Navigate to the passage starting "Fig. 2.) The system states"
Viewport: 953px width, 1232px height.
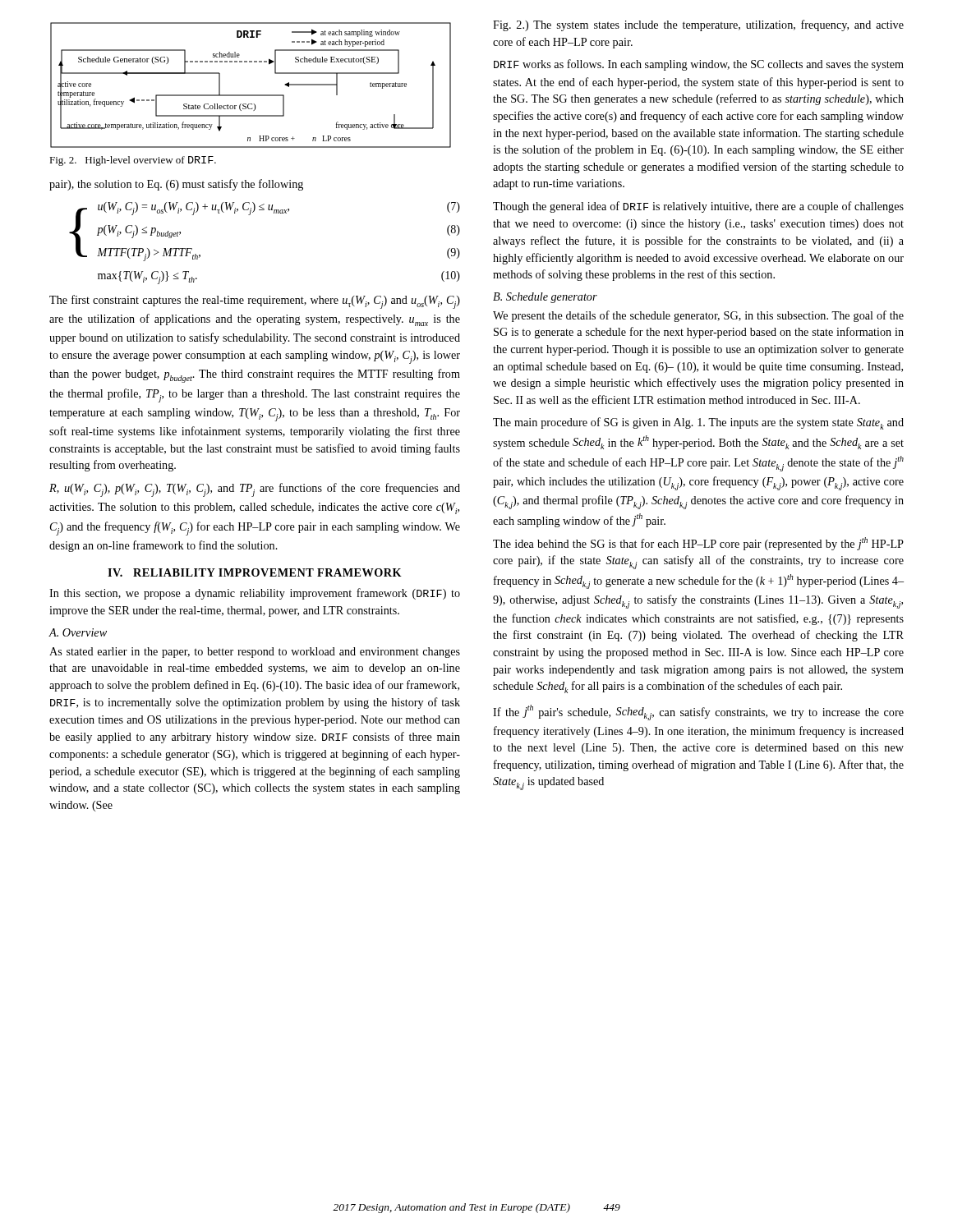coord(698,33)
